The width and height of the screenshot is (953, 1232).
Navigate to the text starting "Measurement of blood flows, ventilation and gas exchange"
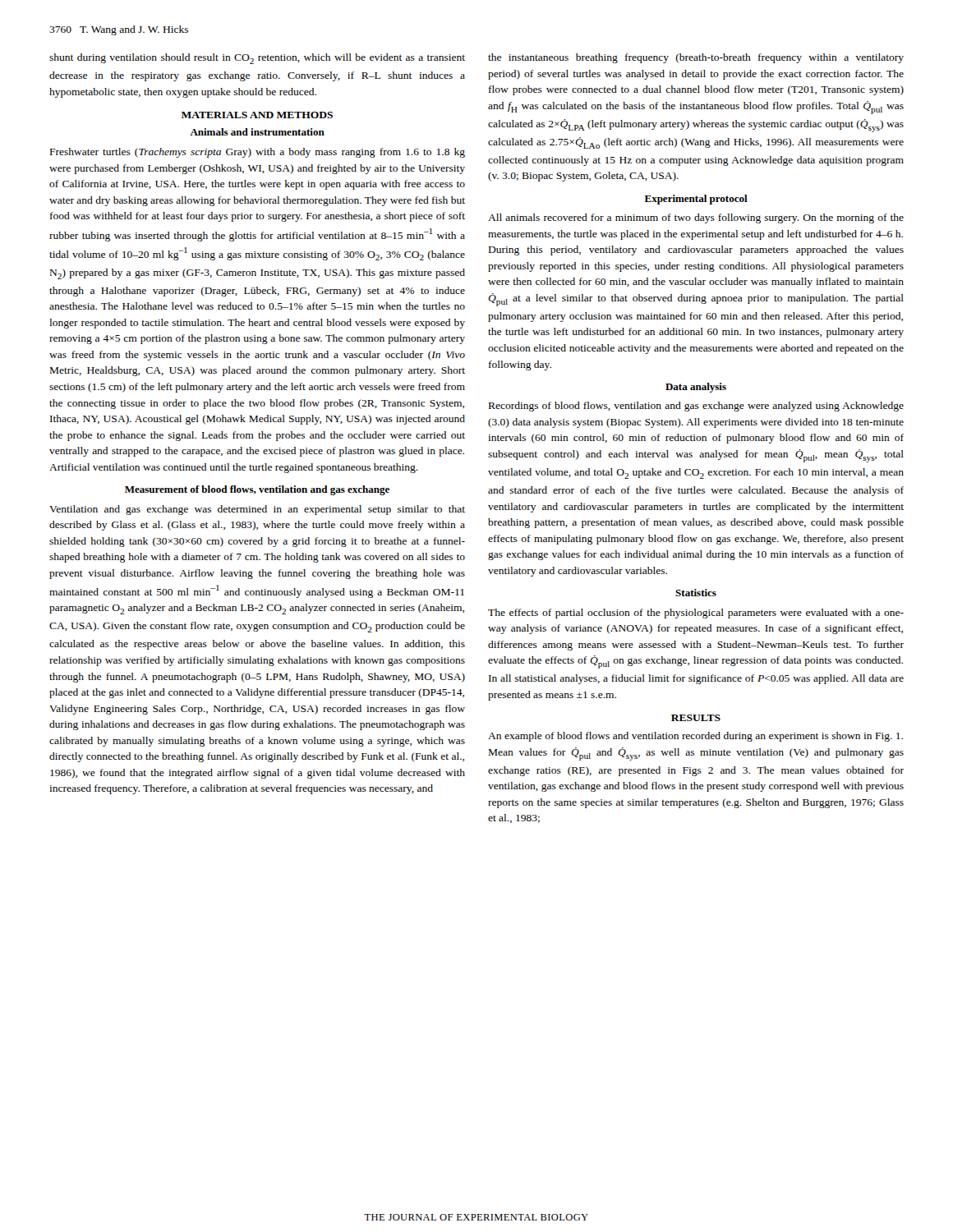click(x=257, y=490)
